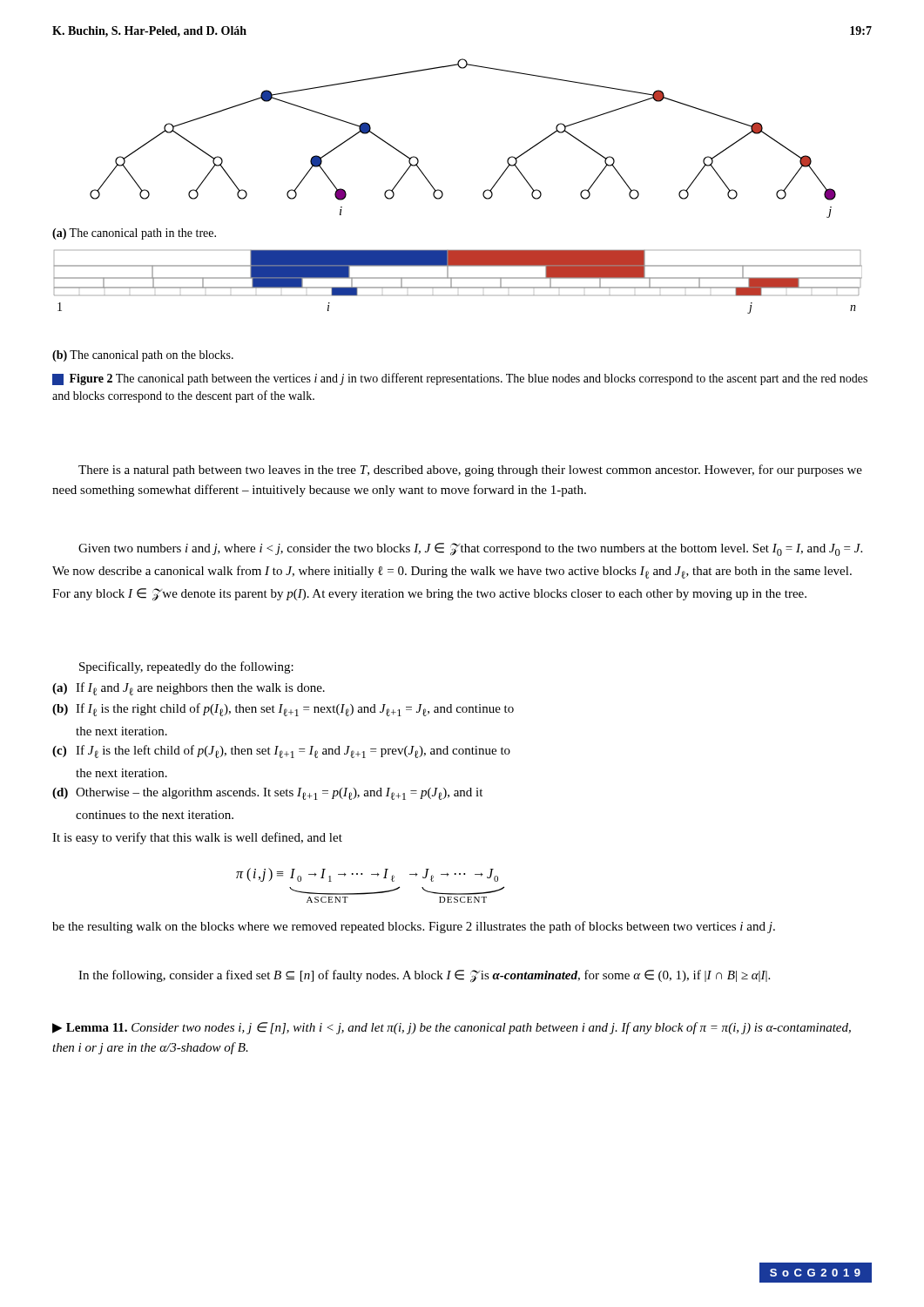Screen dimensions: 1307x924
Task: Click on the block starting "Given two numbers i and j, where"
Action: (458, 571)
